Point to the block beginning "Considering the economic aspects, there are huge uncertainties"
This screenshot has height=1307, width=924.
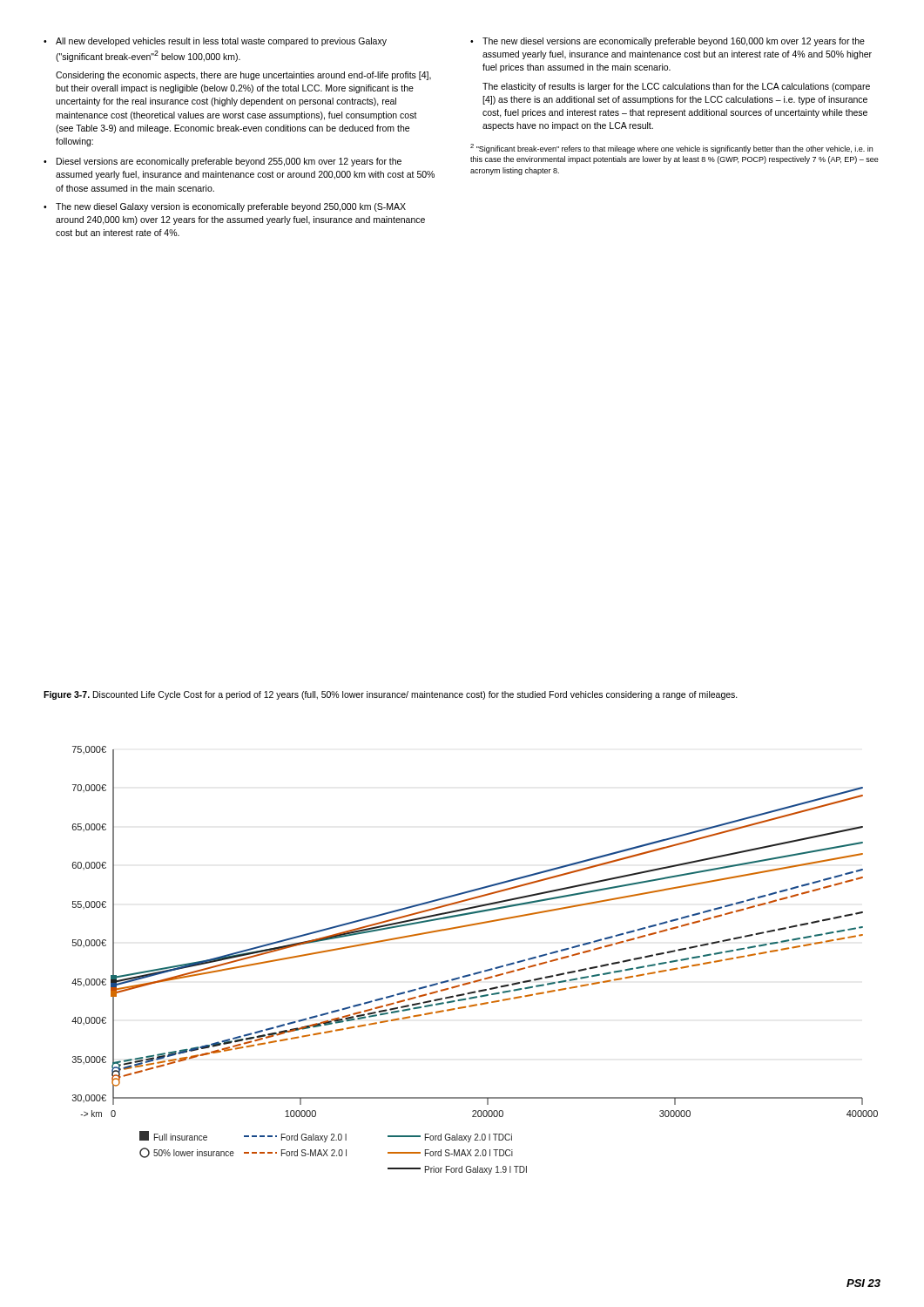244,108
